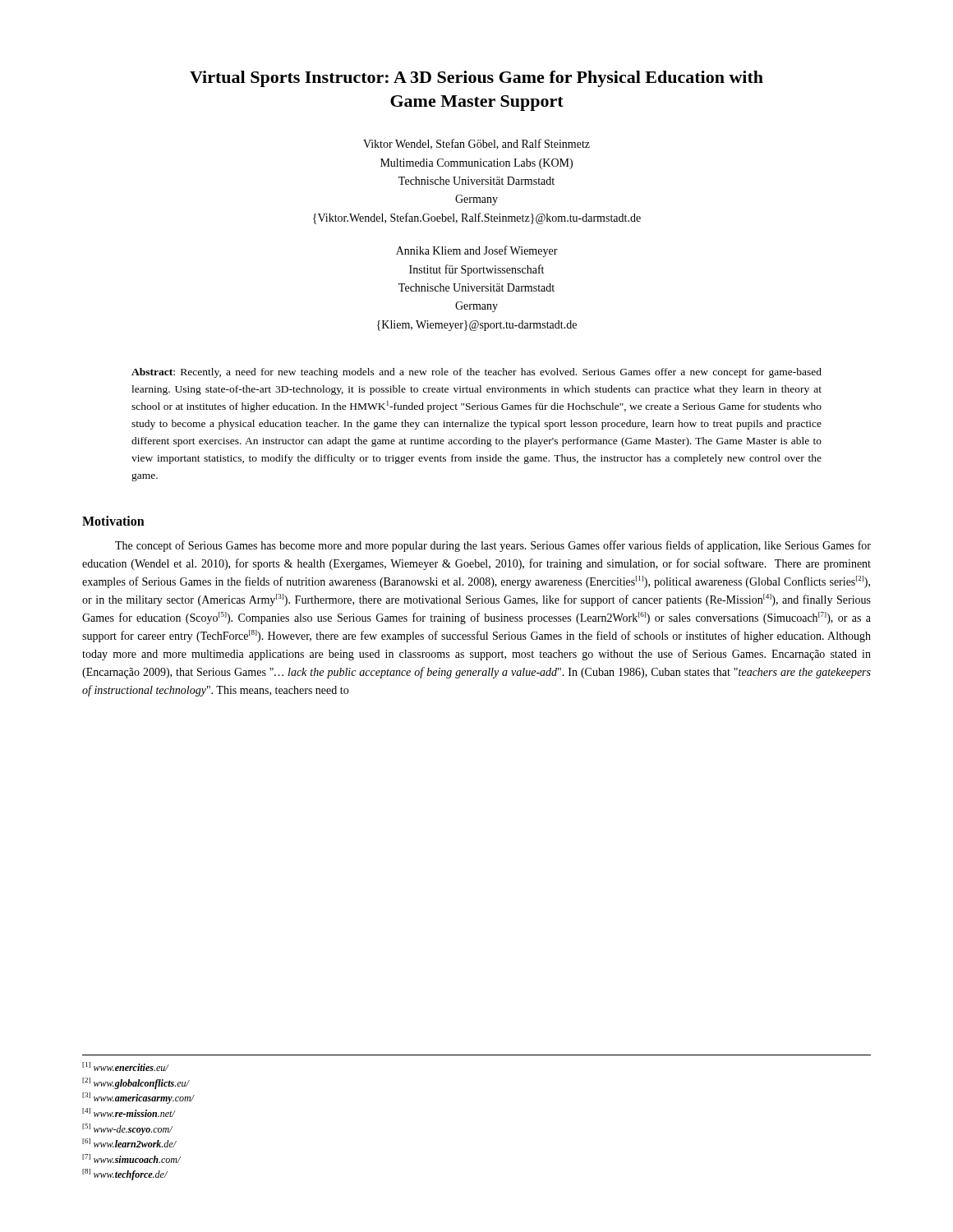Click on the passage starting "[4] www.re-mission.net/"
The width and height of the screenshot is (953, 1232).
pos(128,1113)
